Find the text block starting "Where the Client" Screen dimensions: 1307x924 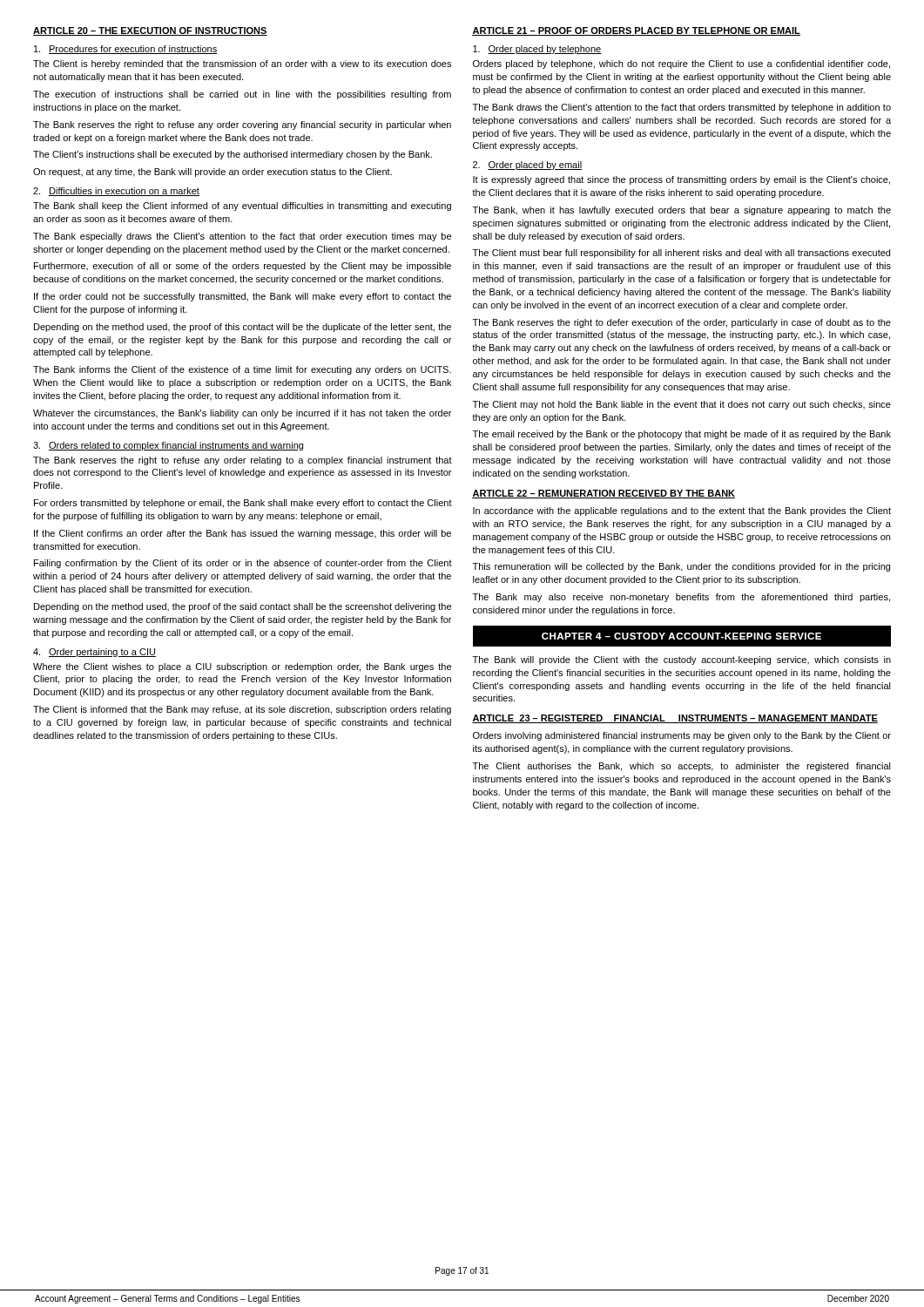point(242,679)
